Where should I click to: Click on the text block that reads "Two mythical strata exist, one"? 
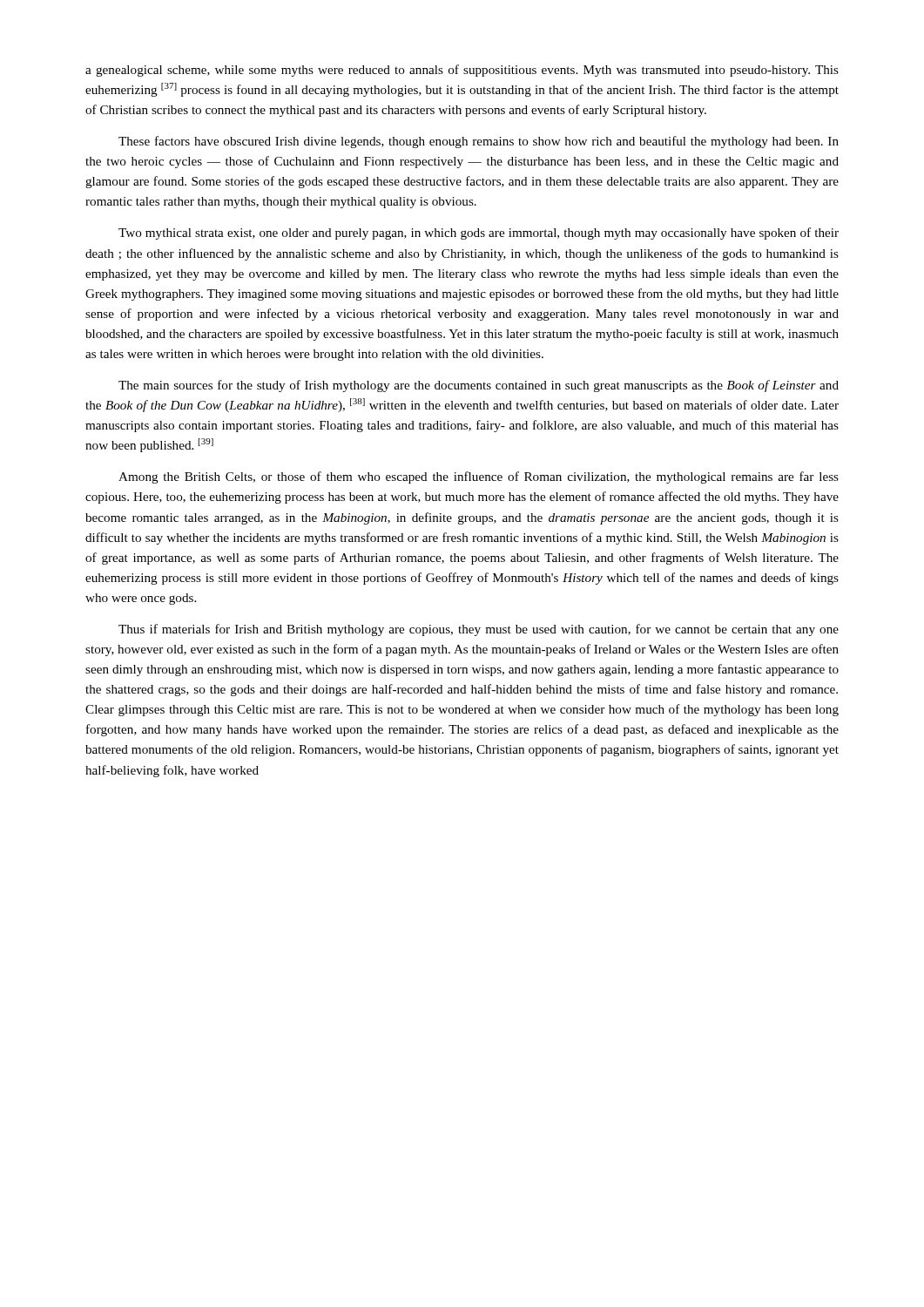click(462, 293)
